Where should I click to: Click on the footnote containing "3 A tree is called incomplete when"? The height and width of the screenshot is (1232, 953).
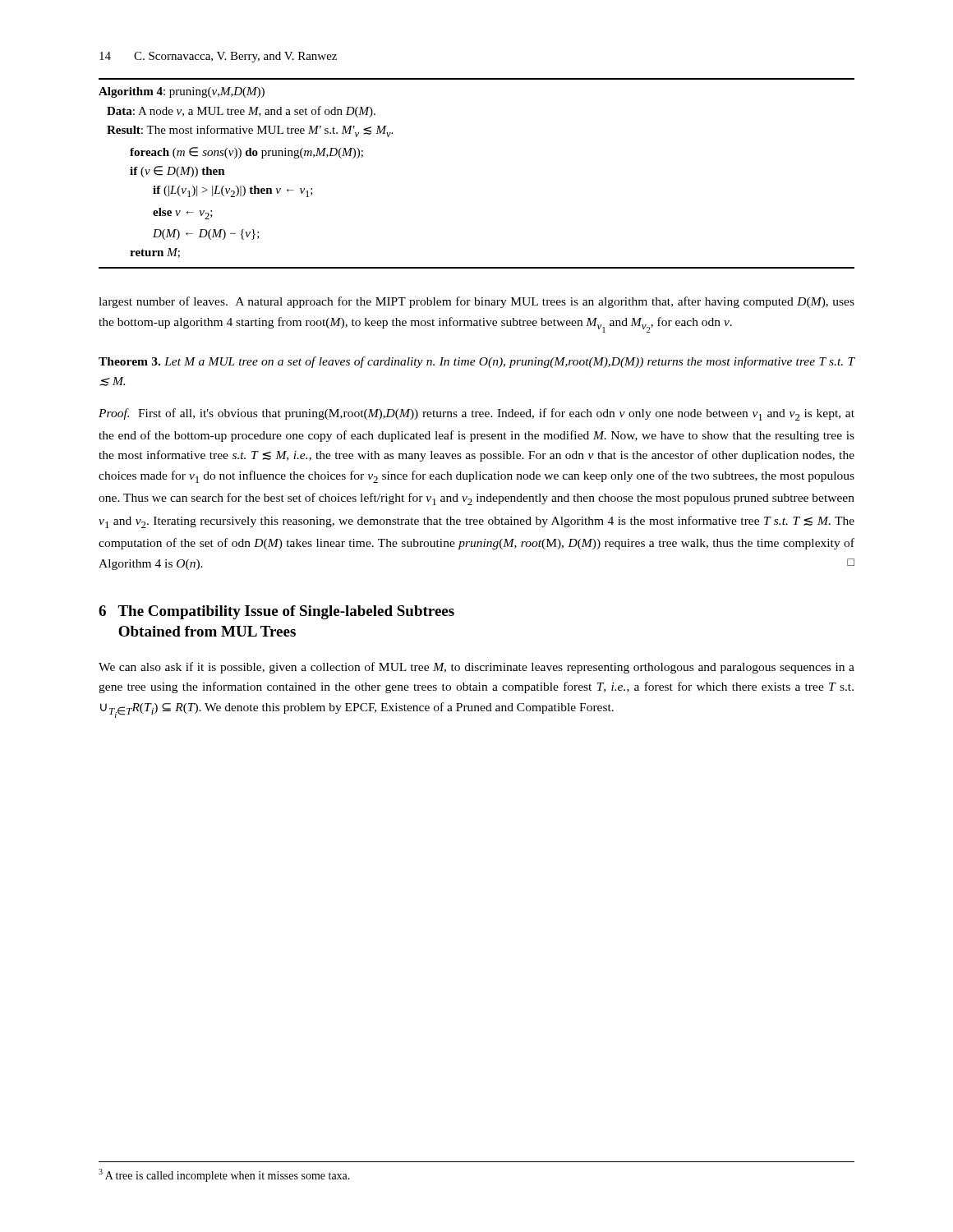click(x=224, y=1175)
